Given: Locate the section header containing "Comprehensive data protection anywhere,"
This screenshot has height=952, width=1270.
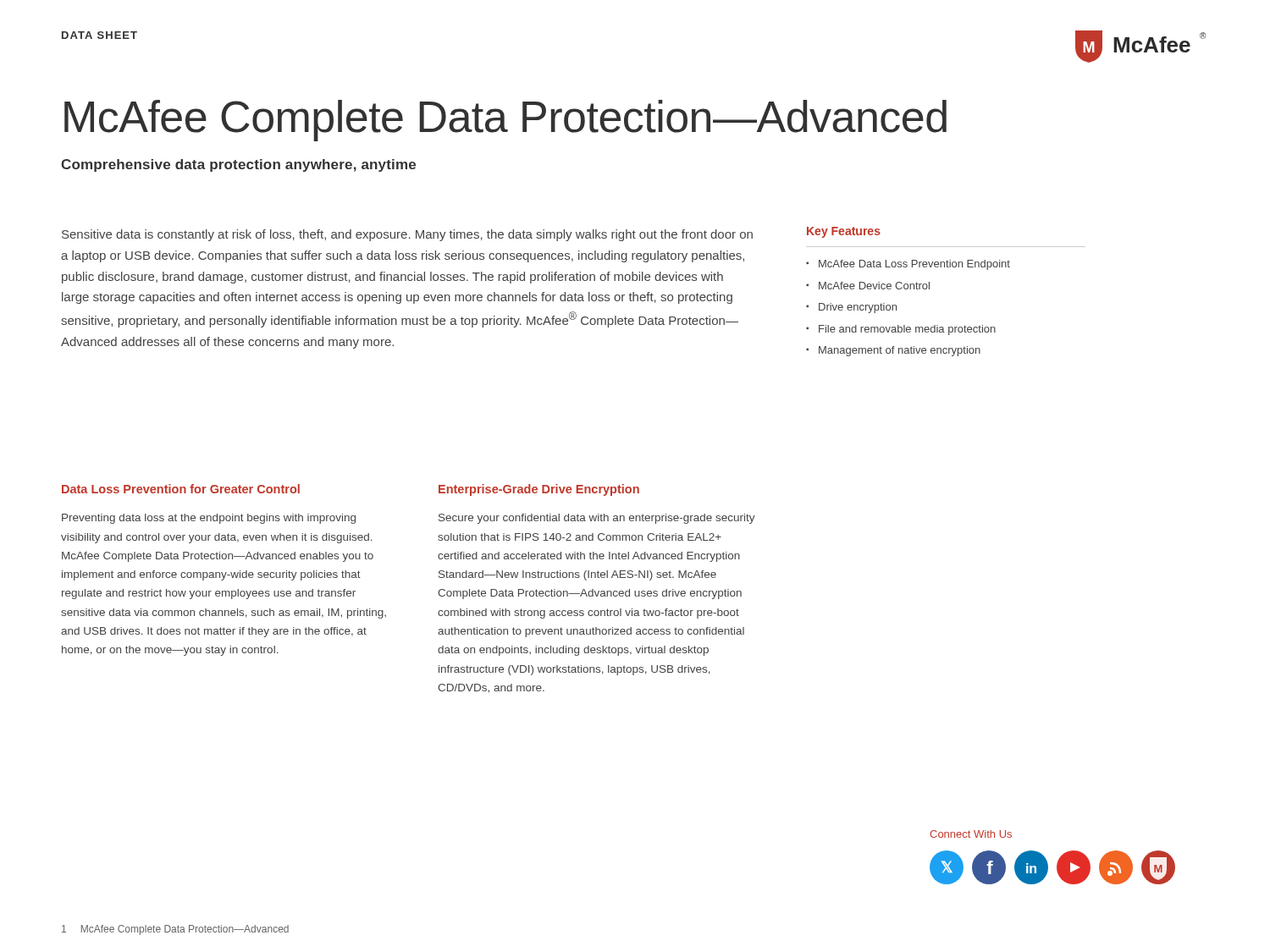Looking at the screenshot, I should (x=238, y=165).
